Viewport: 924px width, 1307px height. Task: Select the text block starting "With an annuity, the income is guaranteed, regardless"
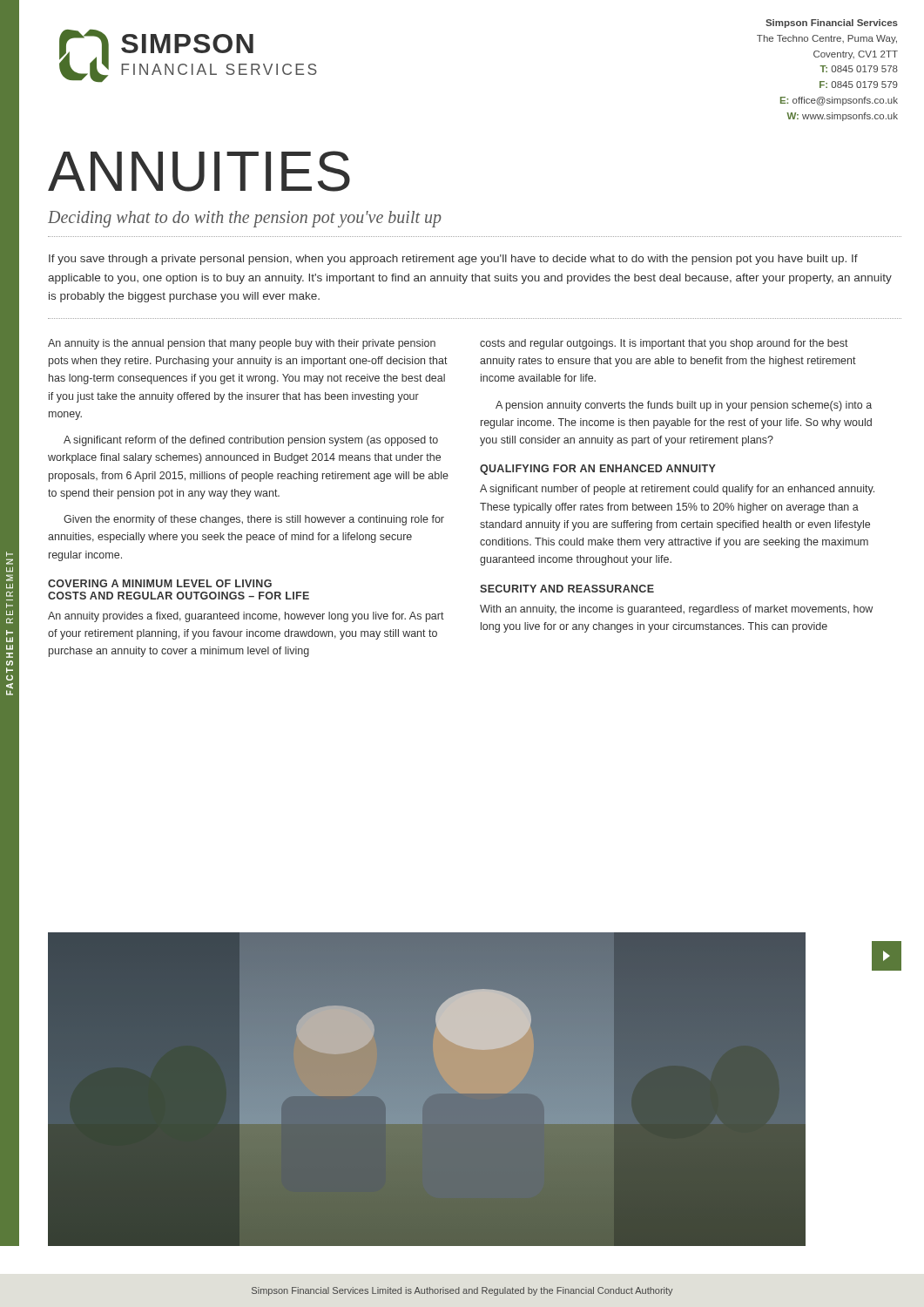[x=676, y=617]
